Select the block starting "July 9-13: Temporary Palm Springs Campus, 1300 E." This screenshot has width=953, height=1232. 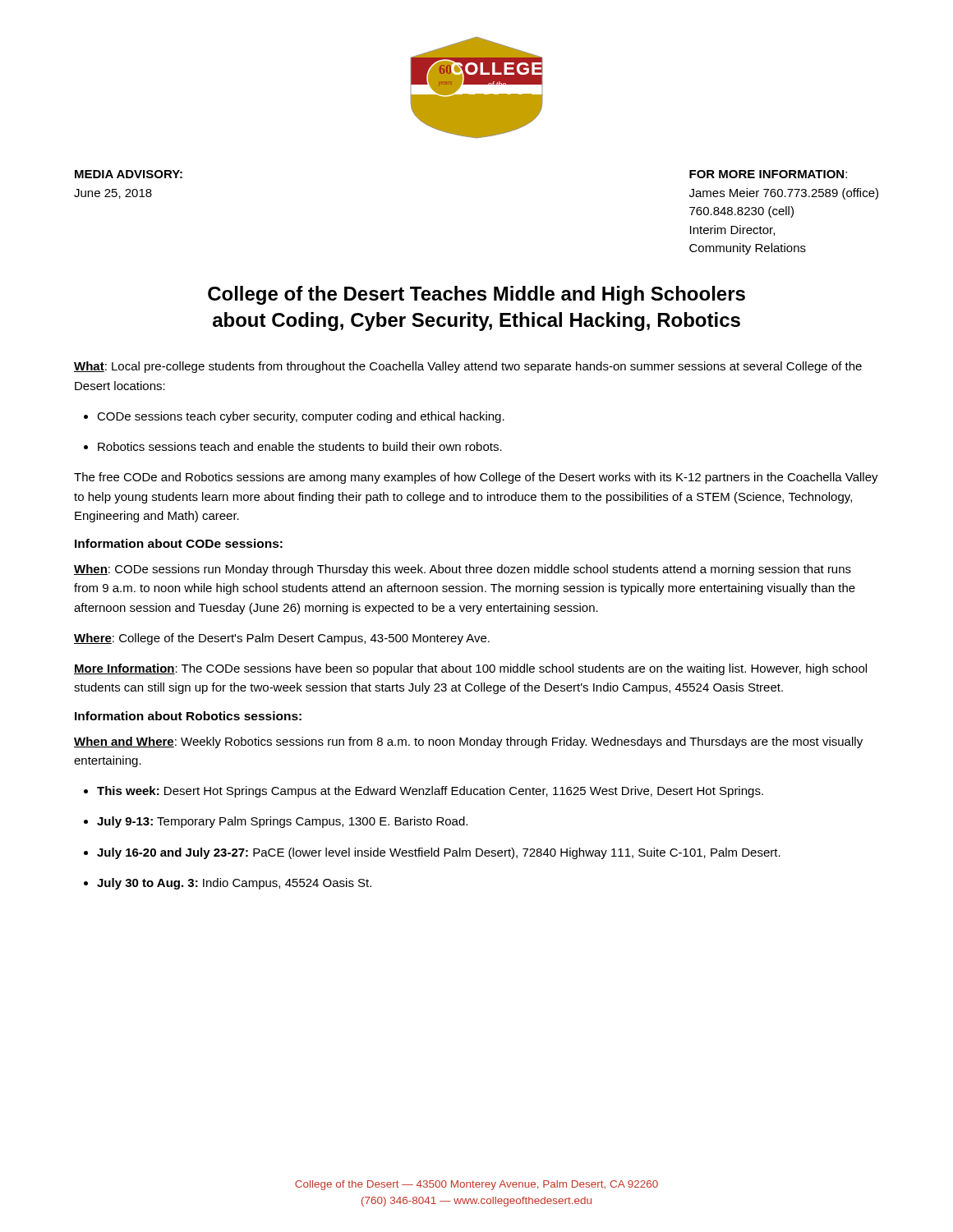pos(283,821)
